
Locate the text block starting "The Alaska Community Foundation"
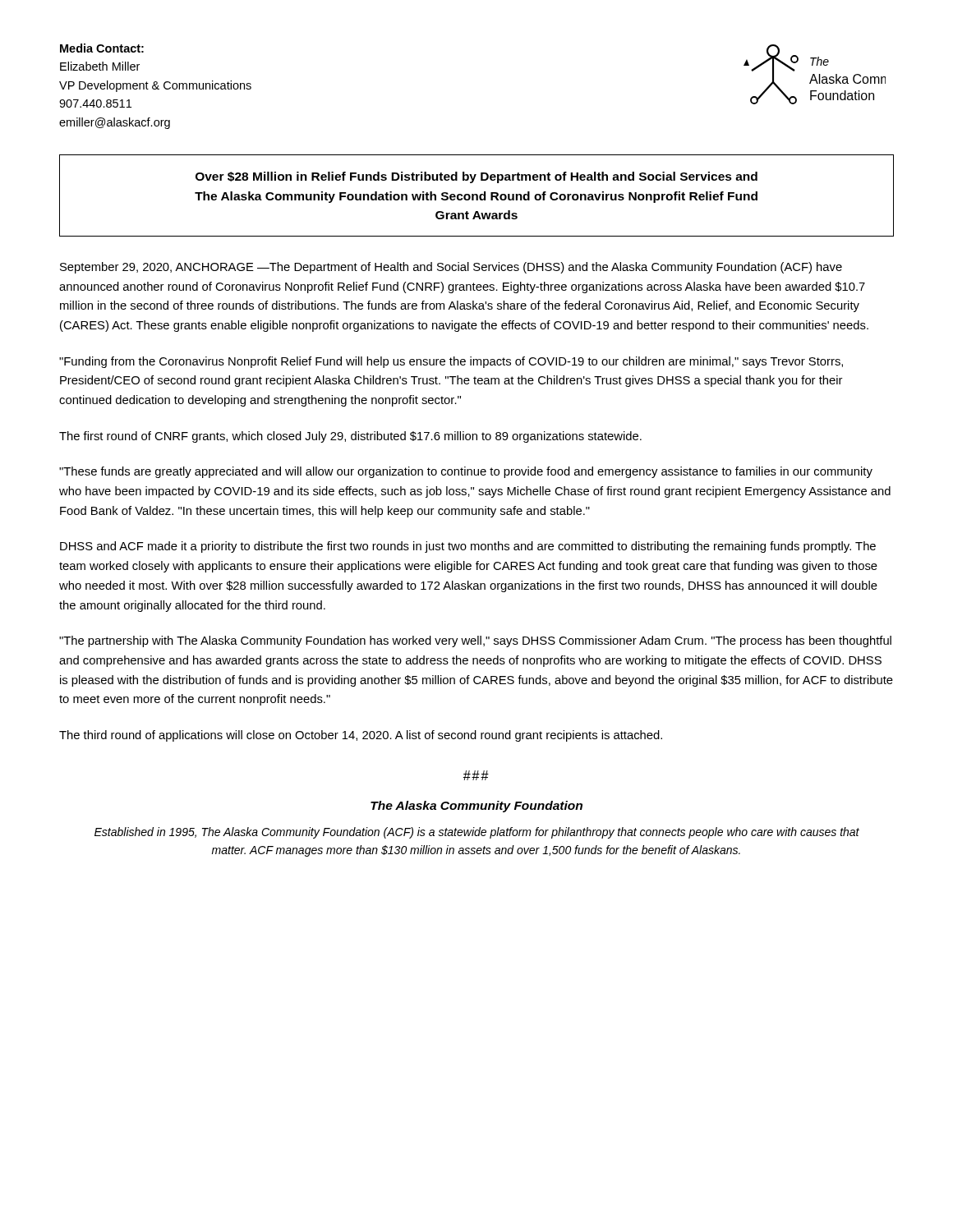pyautogui.click(x=476, y=805)
